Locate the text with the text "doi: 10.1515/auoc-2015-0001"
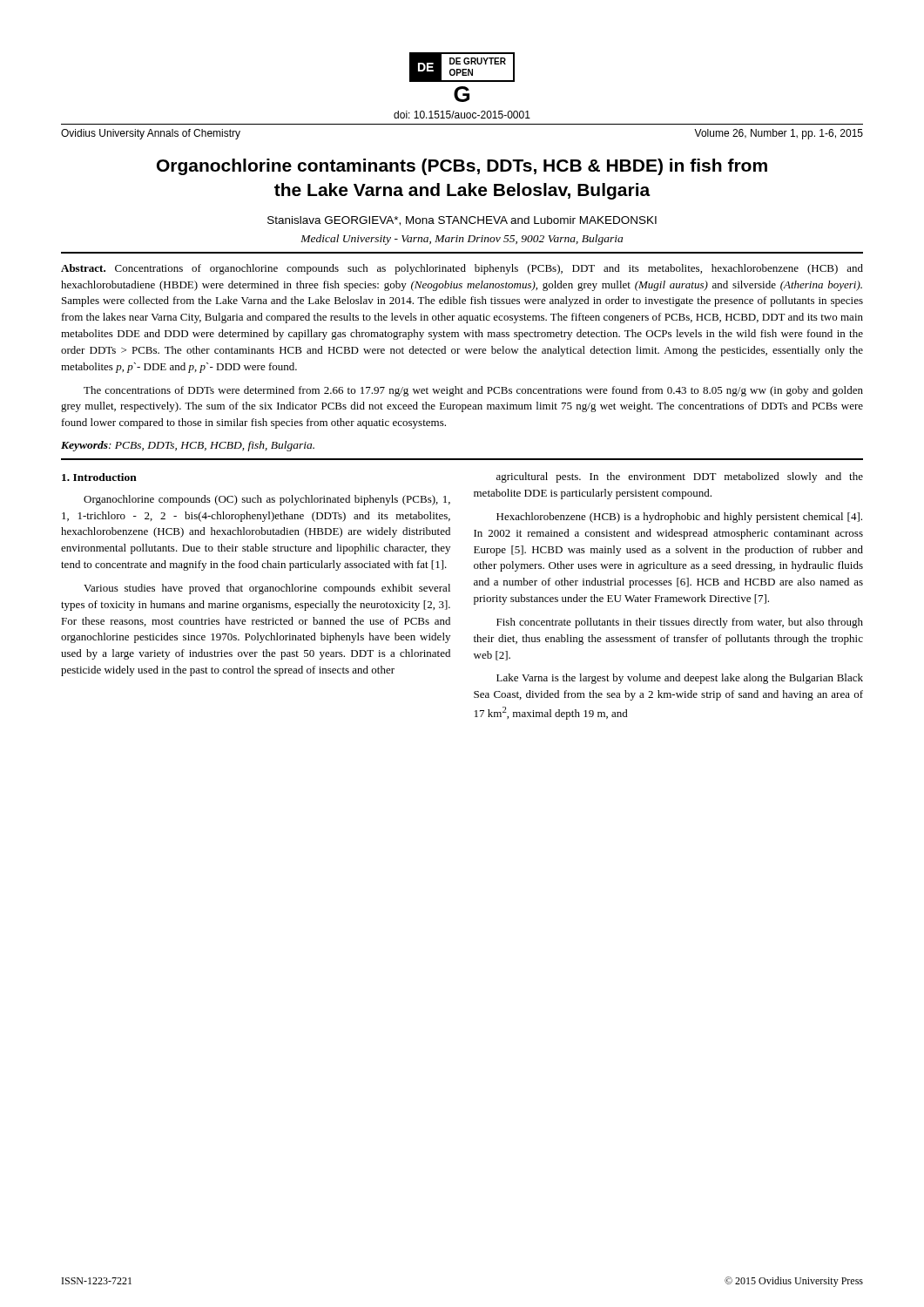Screen dimensions: 1307x924 (462, 115)
